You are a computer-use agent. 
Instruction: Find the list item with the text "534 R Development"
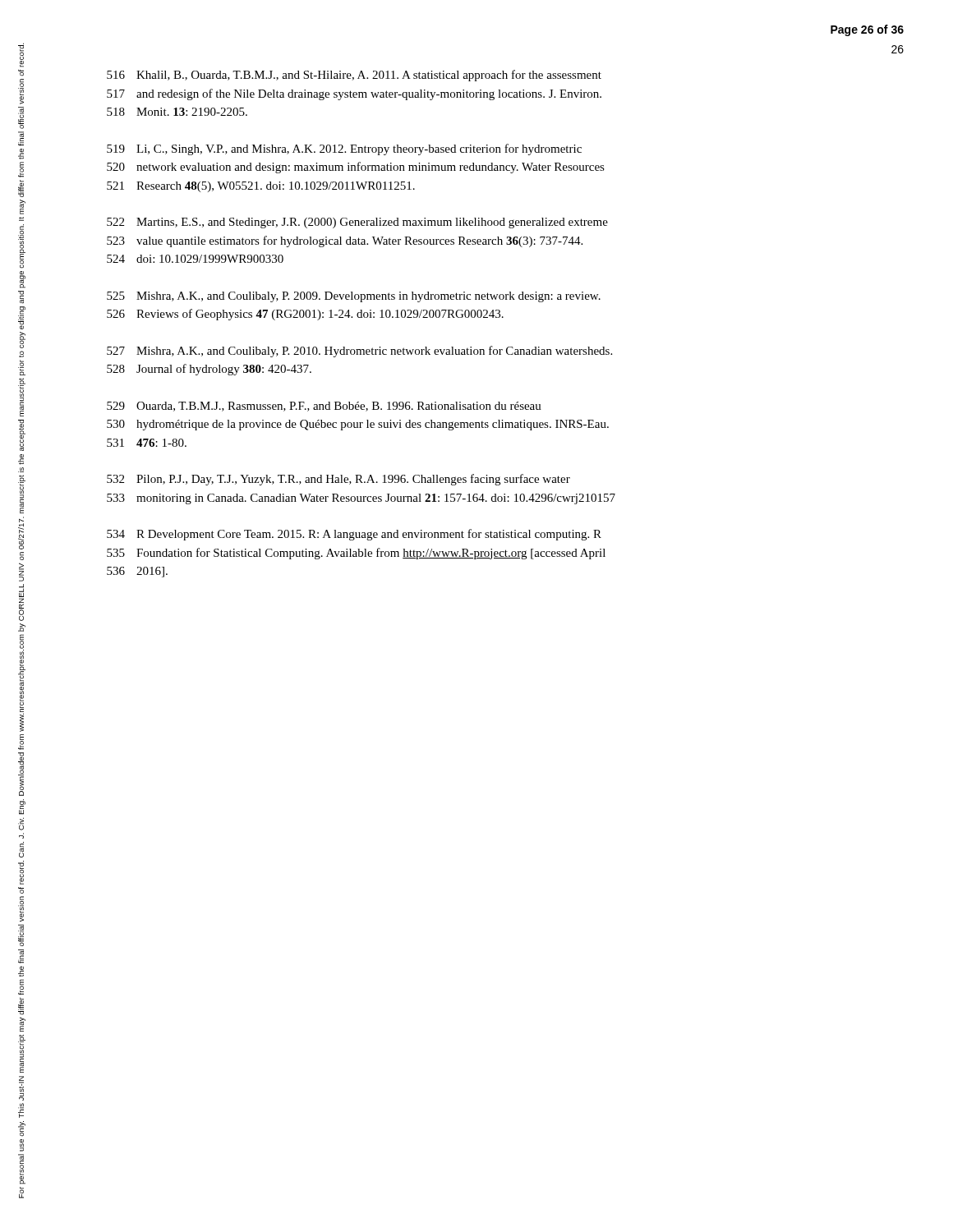(485, 534)
